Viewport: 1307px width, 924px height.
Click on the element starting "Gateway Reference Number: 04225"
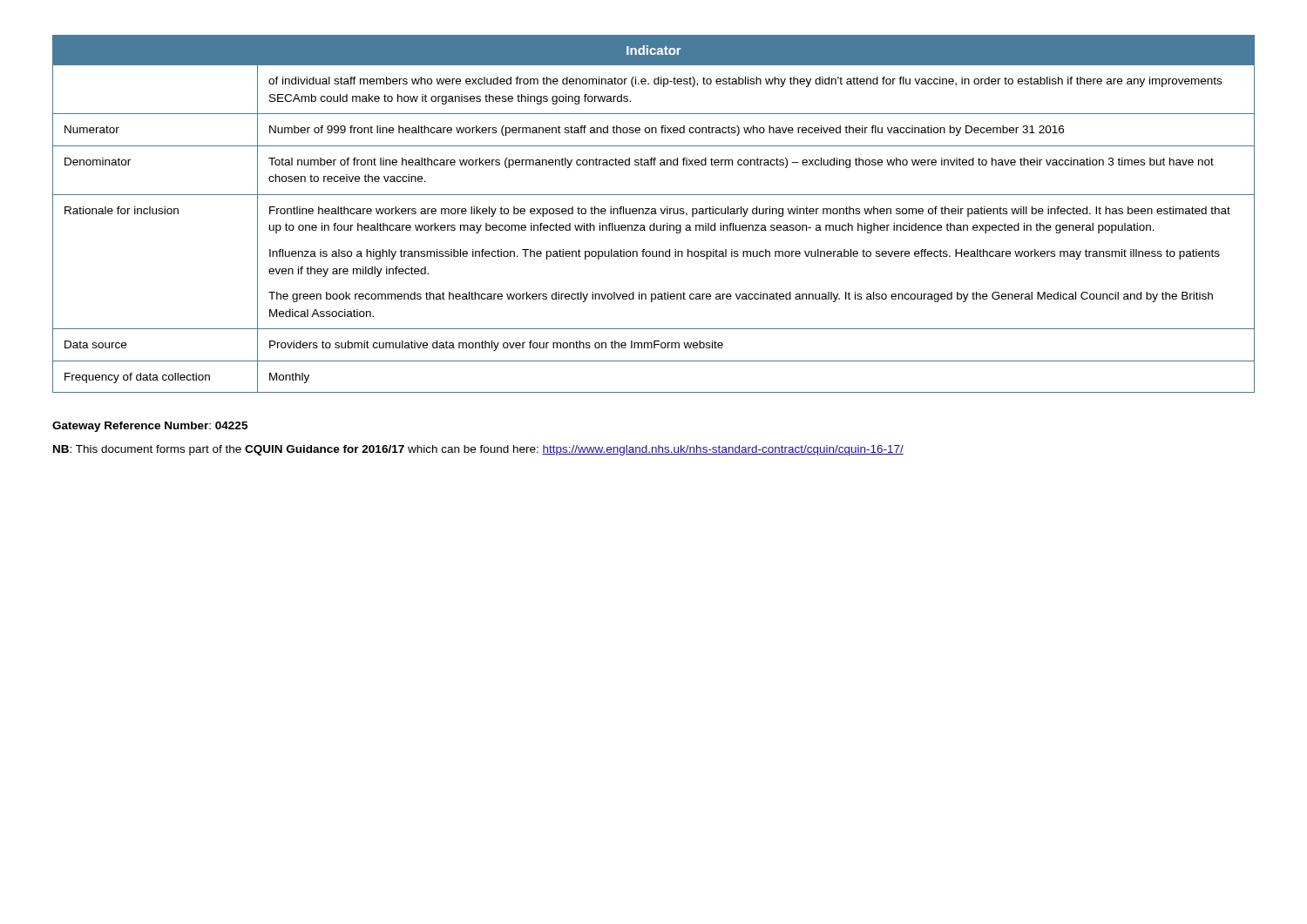click(150, 427)
